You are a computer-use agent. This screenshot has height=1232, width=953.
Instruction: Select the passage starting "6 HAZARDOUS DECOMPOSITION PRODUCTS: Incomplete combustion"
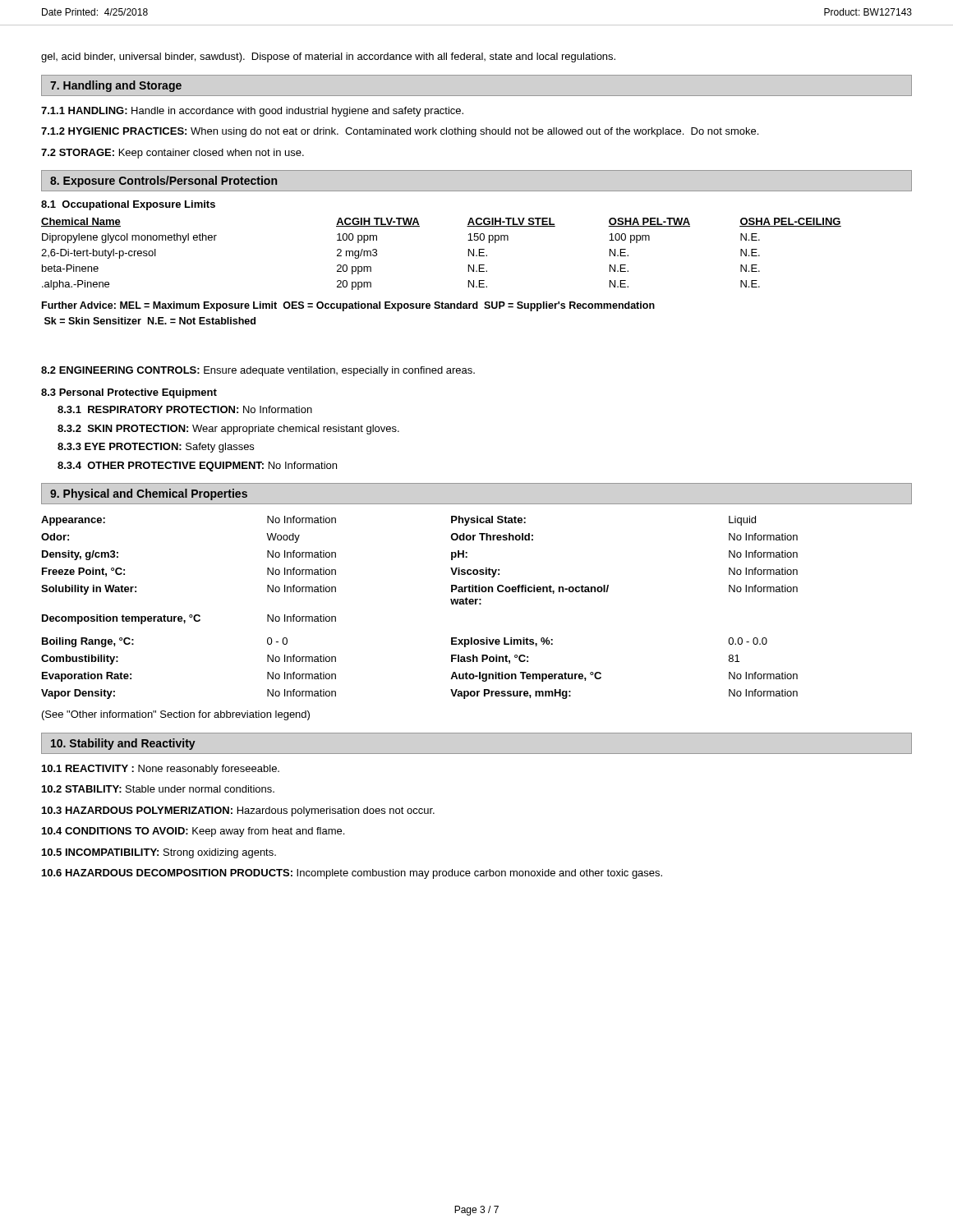tap(352, 873)
